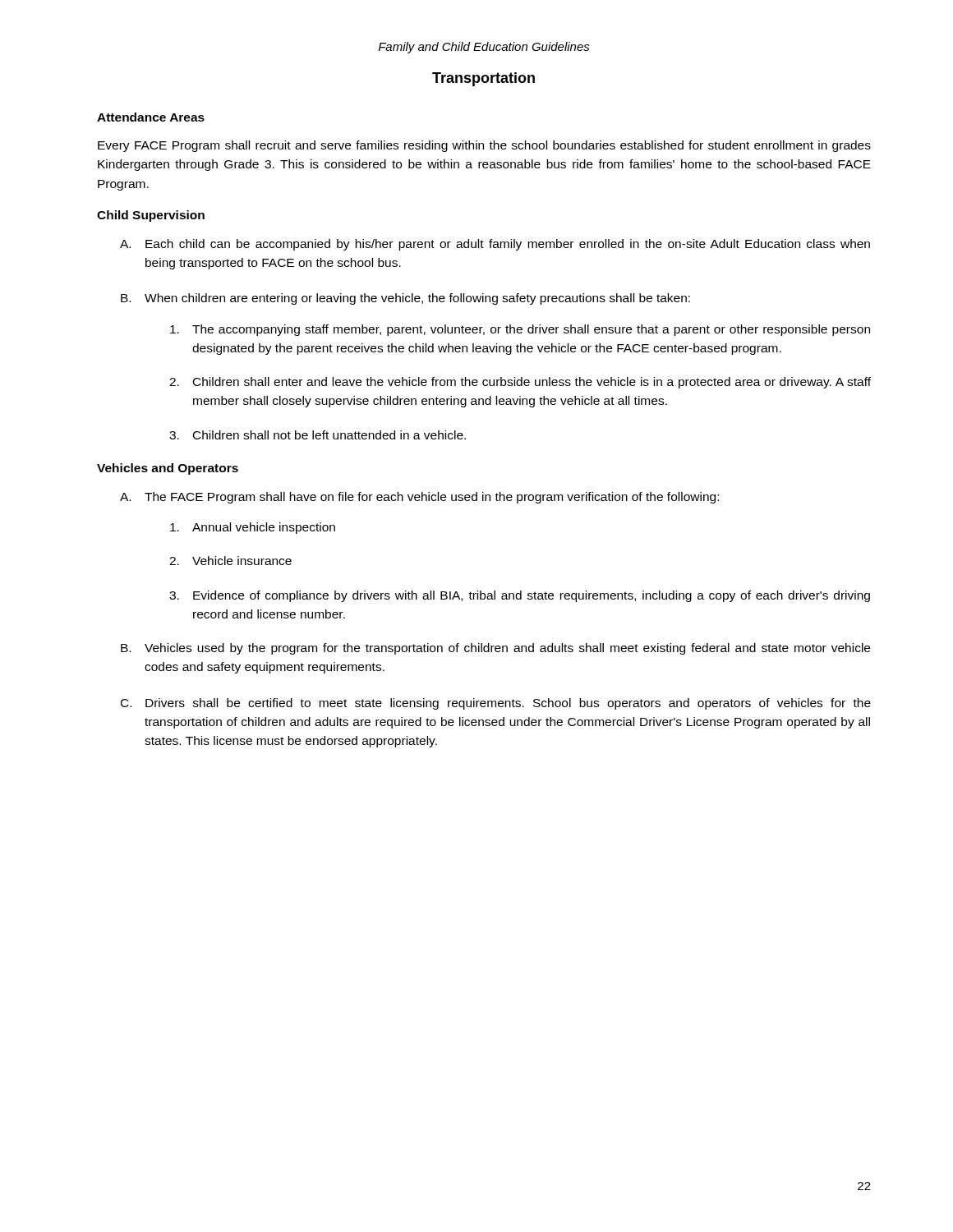Click the passage that begins "Every FACE Program shall"
Screen dimensions: 1232x953
pyautogui.click(x=484, y=164)
